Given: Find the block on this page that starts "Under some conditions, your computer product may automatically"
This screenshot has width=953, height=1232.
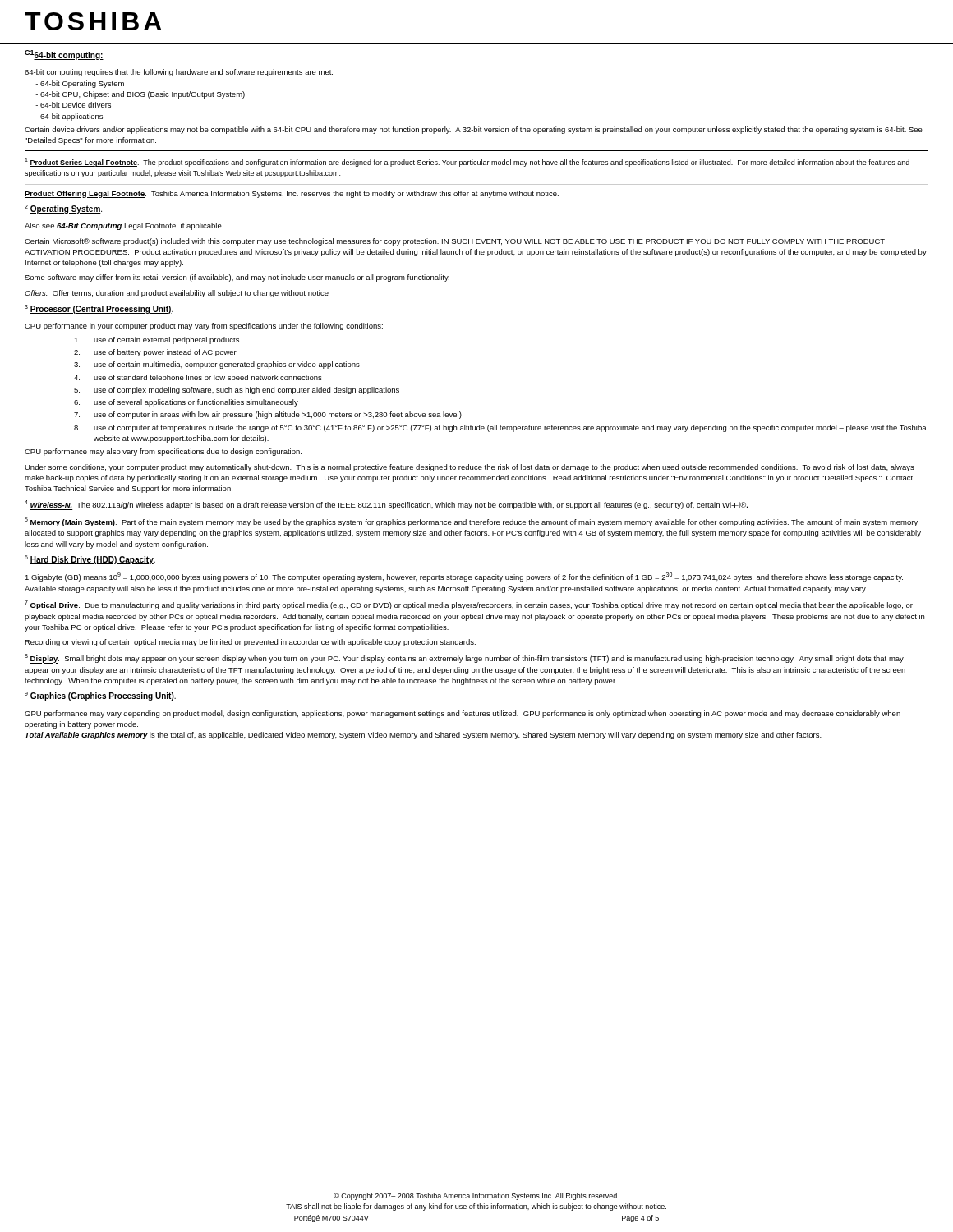Looking at the screenshot, I should click(469, 478).
